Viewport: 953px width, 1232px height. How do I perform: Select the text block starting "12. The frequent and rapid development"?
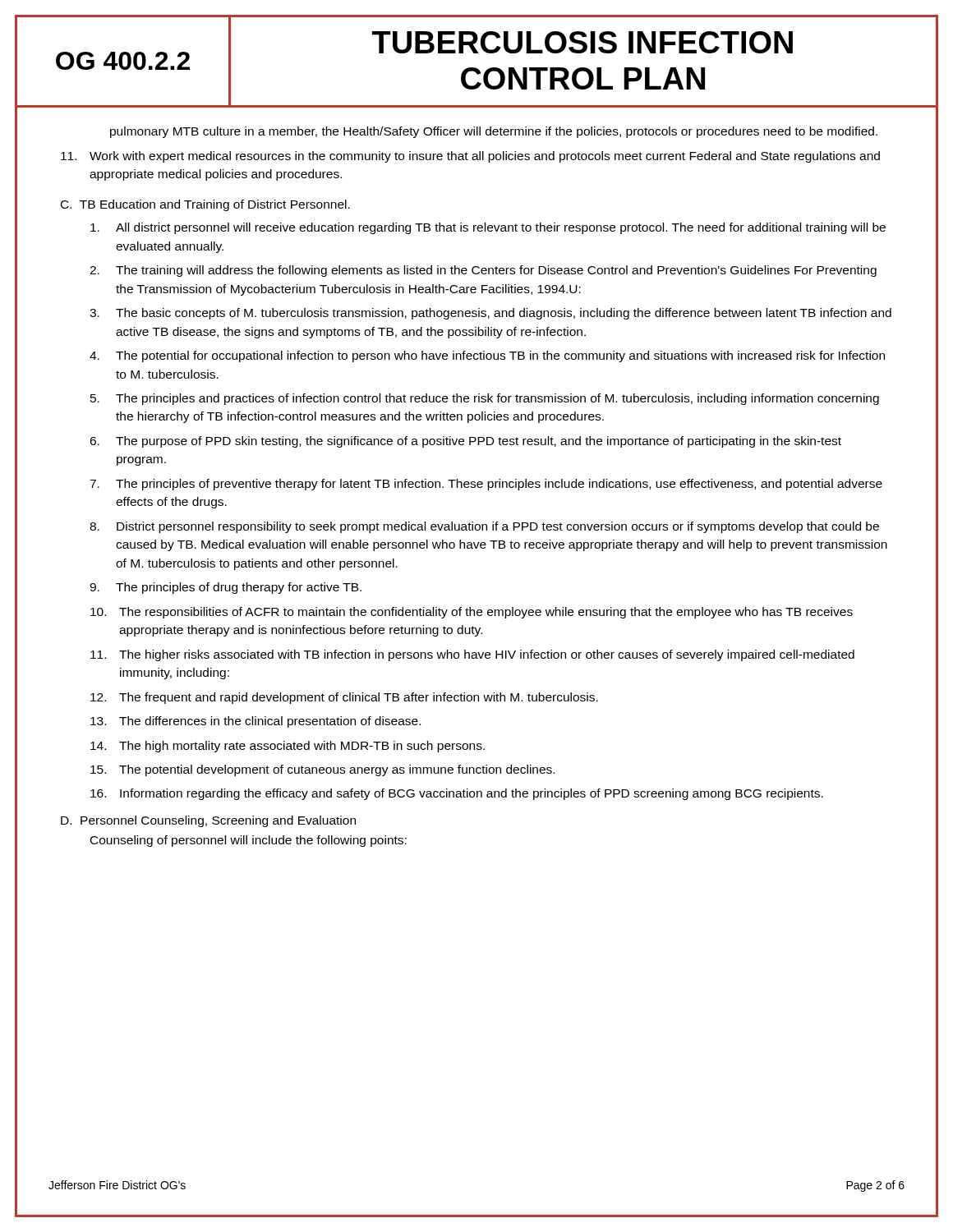click(x=344, y=697)
